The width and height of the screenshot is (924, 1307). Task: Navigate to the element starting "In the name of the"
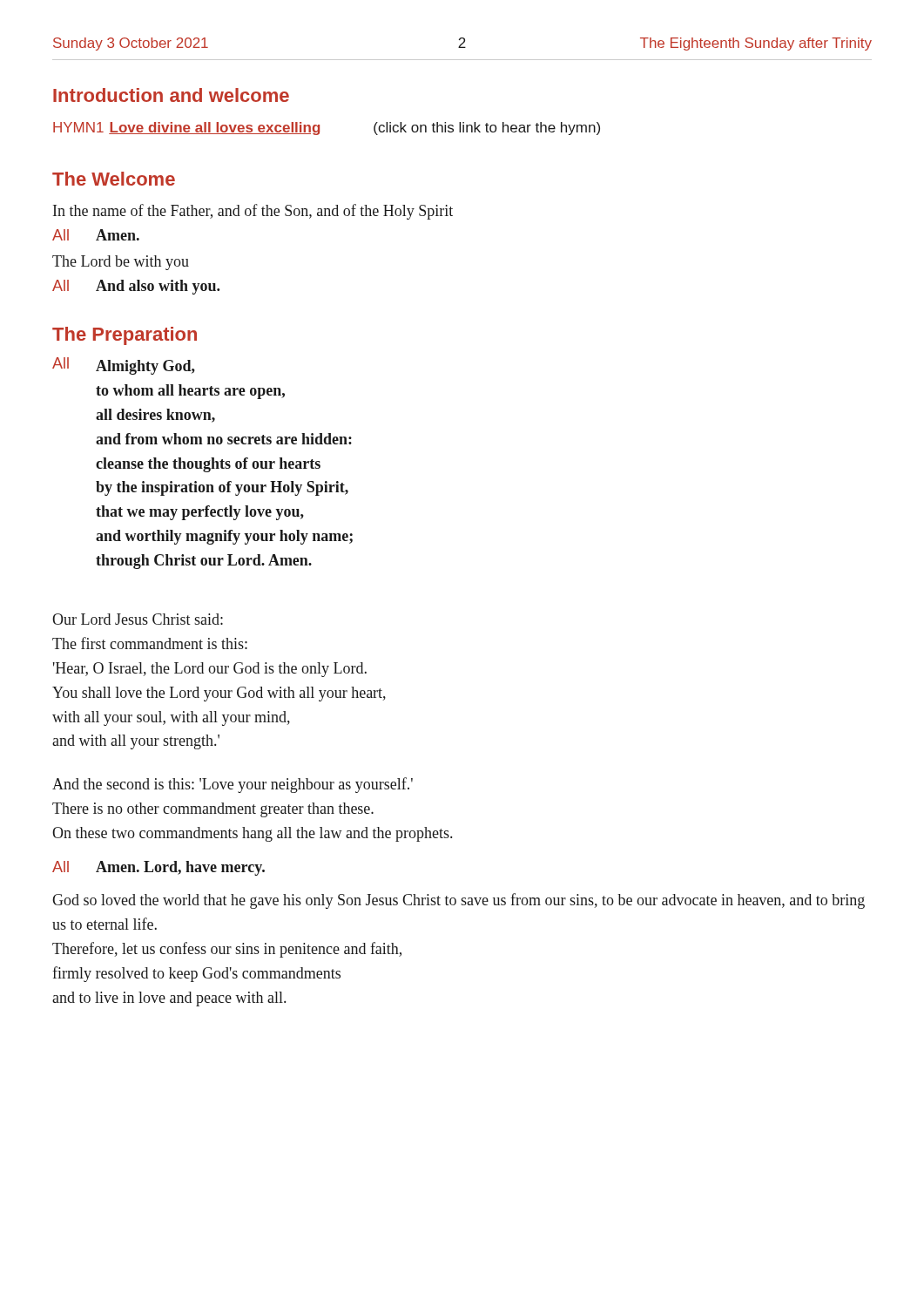253,211
